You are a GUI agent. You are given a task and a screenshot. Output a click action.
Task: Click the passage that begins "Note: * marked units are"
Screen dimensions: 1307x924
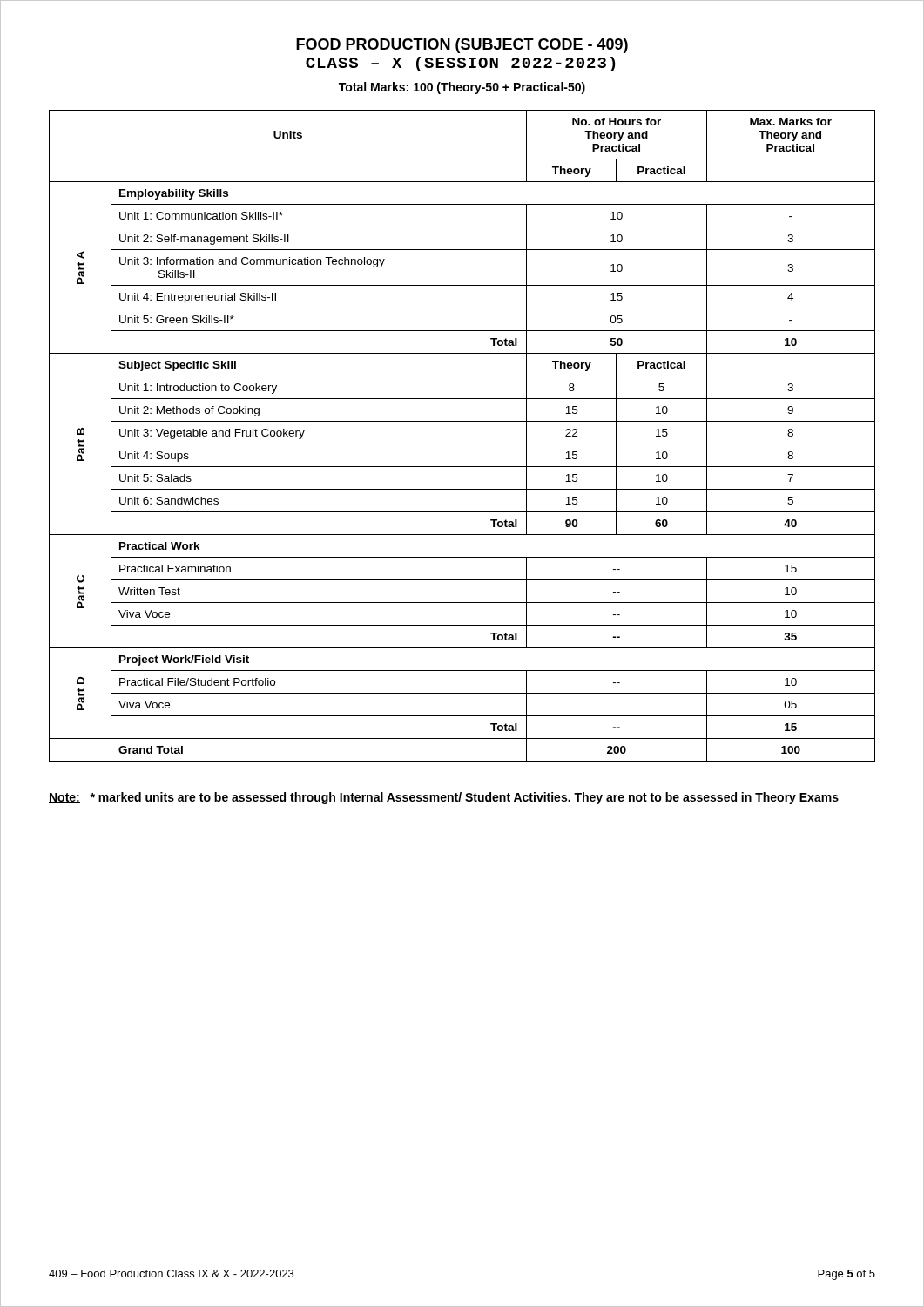pos(462,798)
